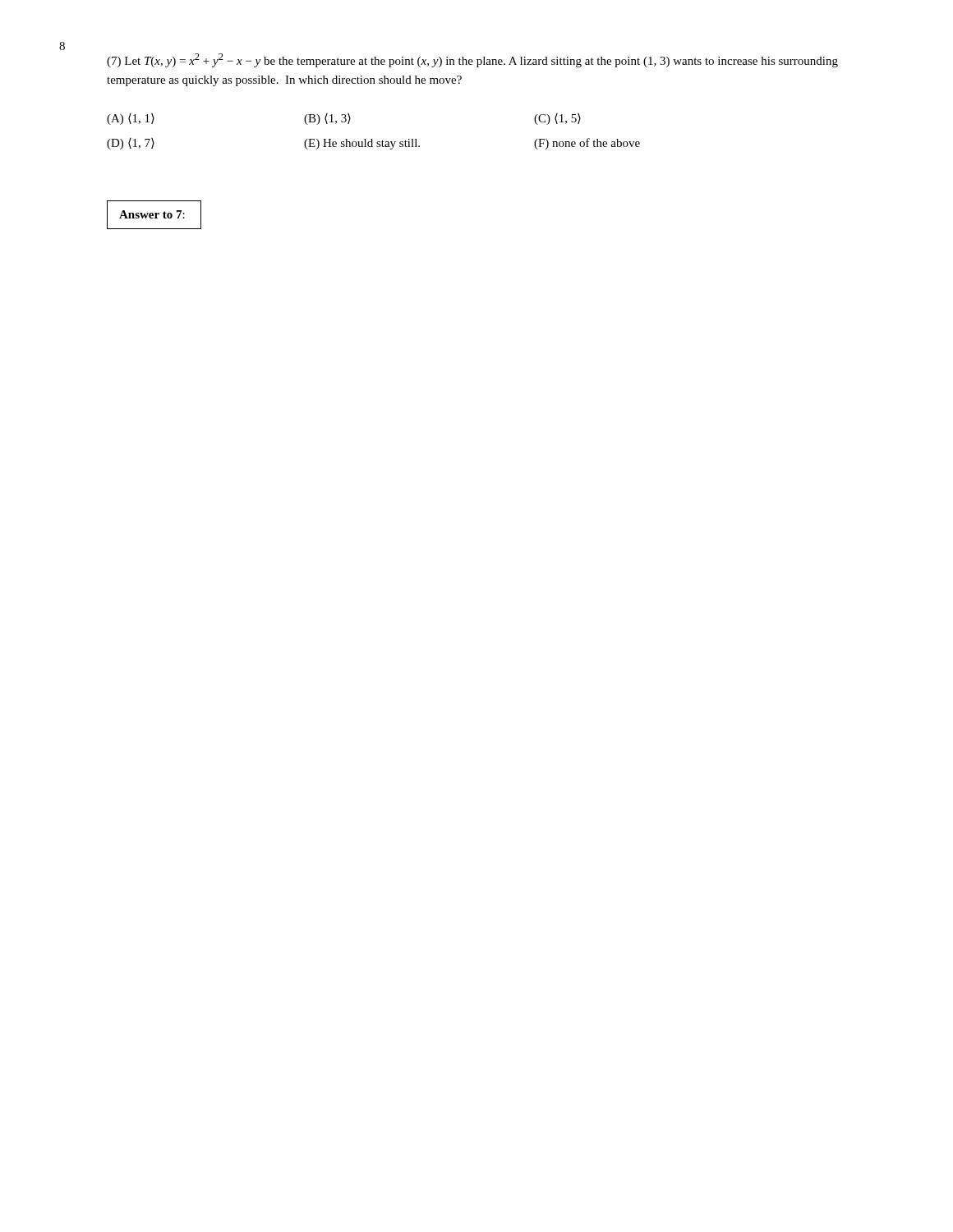Locate the list item with the text "(B) ⟨1, 3⟩"
This screenshot has height=1232, width=953.
coord(328,118)
